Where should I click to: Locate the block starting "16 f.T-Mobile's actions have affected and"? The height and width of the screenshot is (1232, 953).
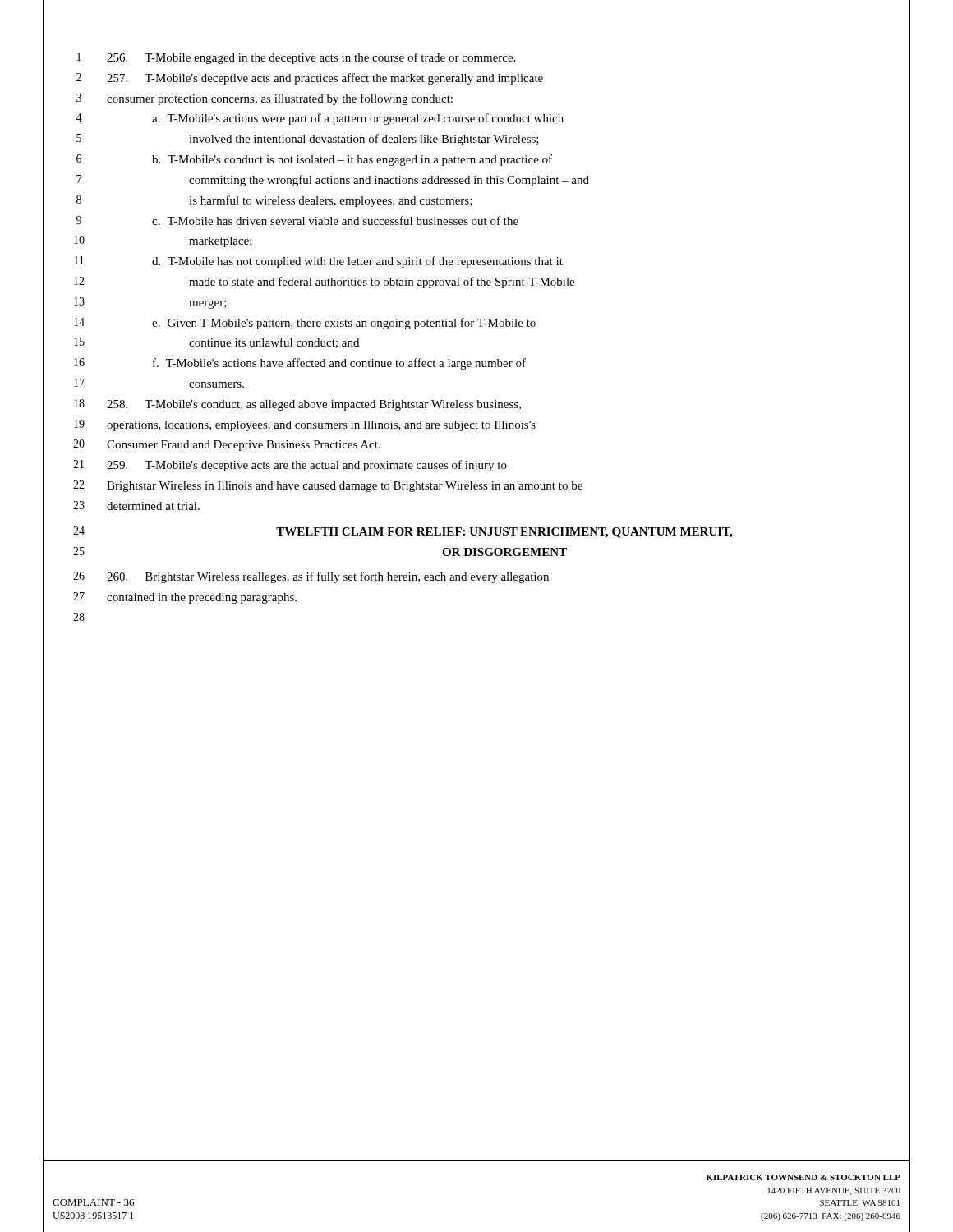tap(476, 374)
